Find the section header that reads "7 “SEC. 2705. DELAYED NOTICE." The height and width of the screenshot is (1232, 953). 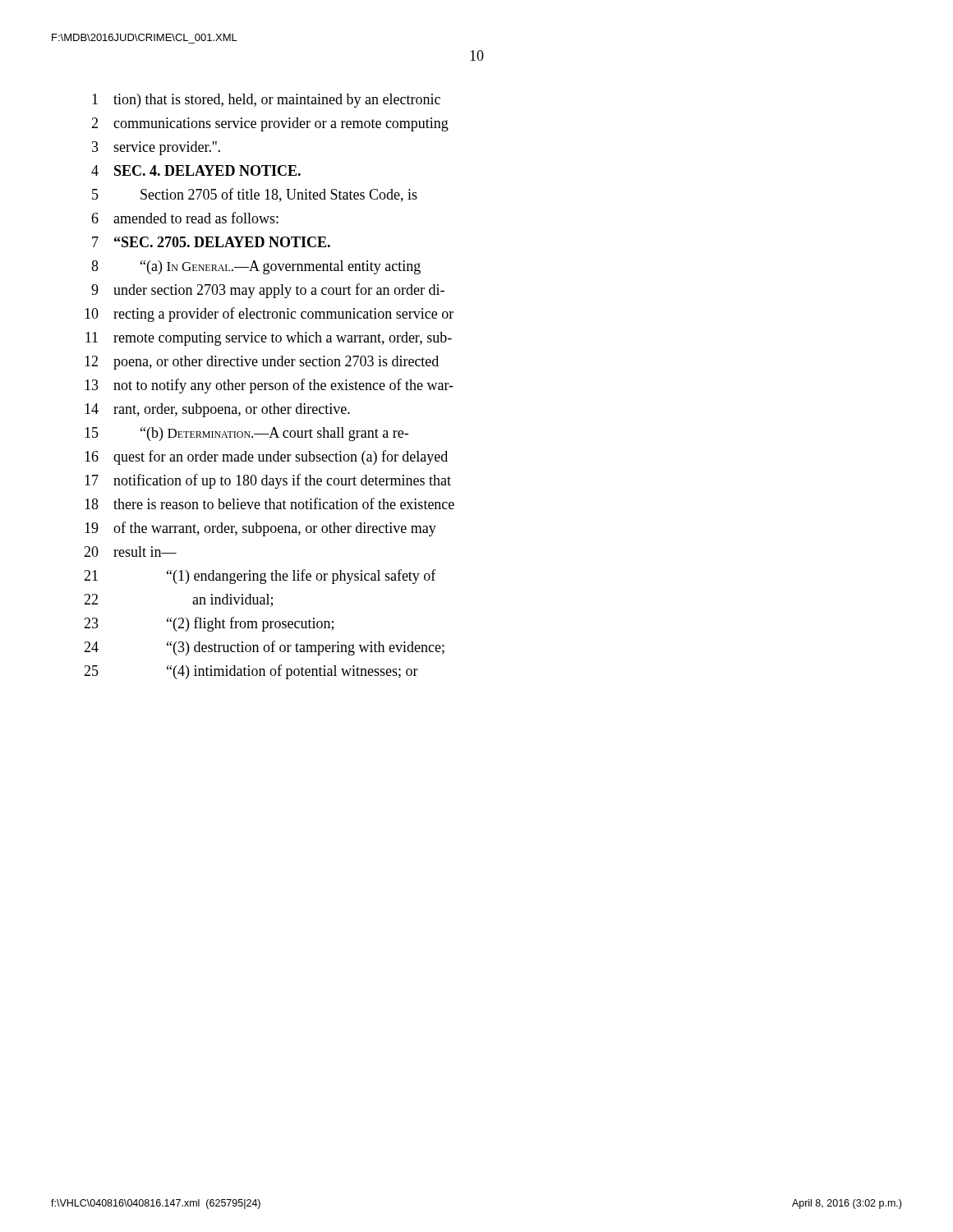click(211, 242)
